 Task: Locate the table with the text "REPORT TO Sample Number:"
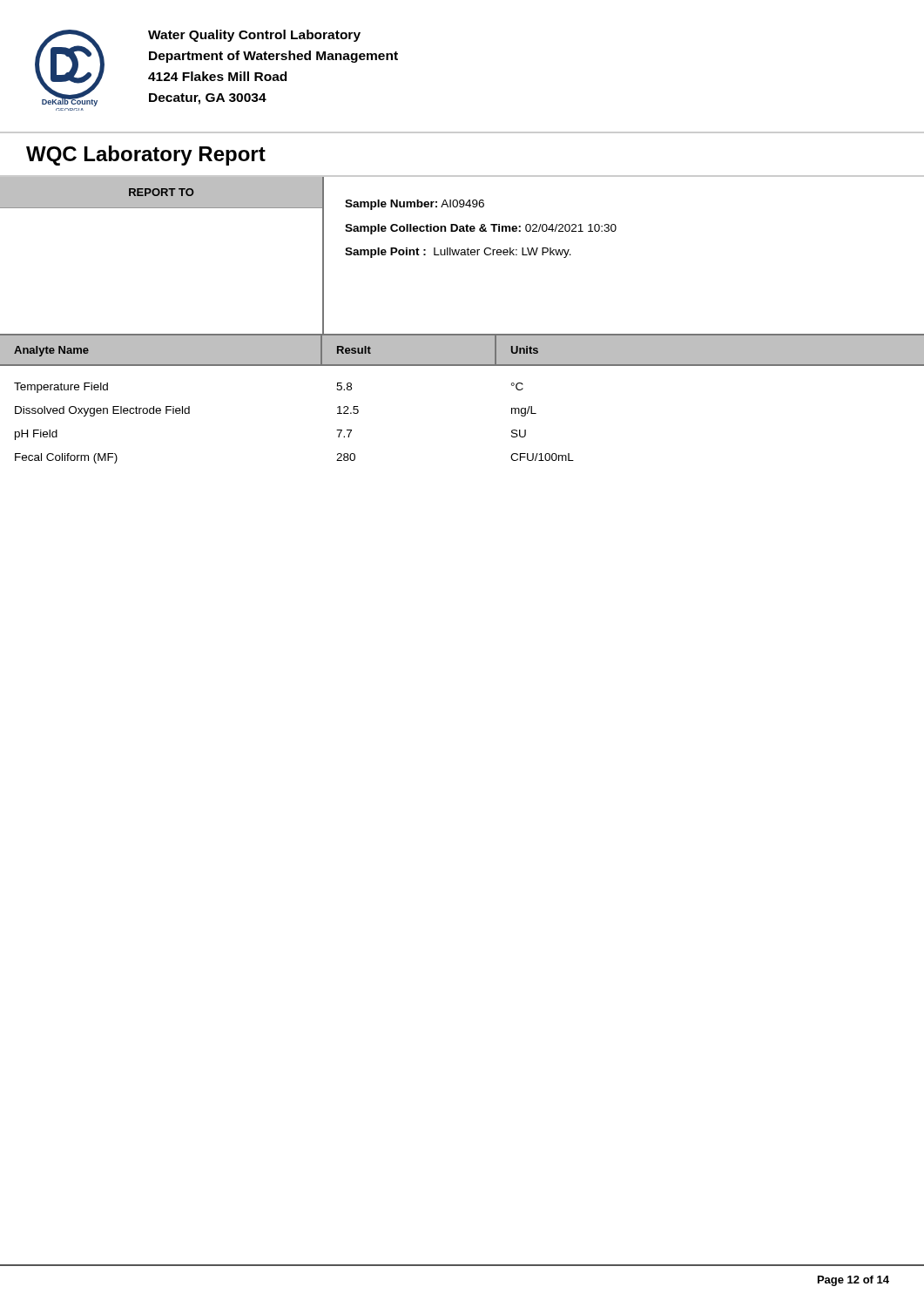(462, 256)
